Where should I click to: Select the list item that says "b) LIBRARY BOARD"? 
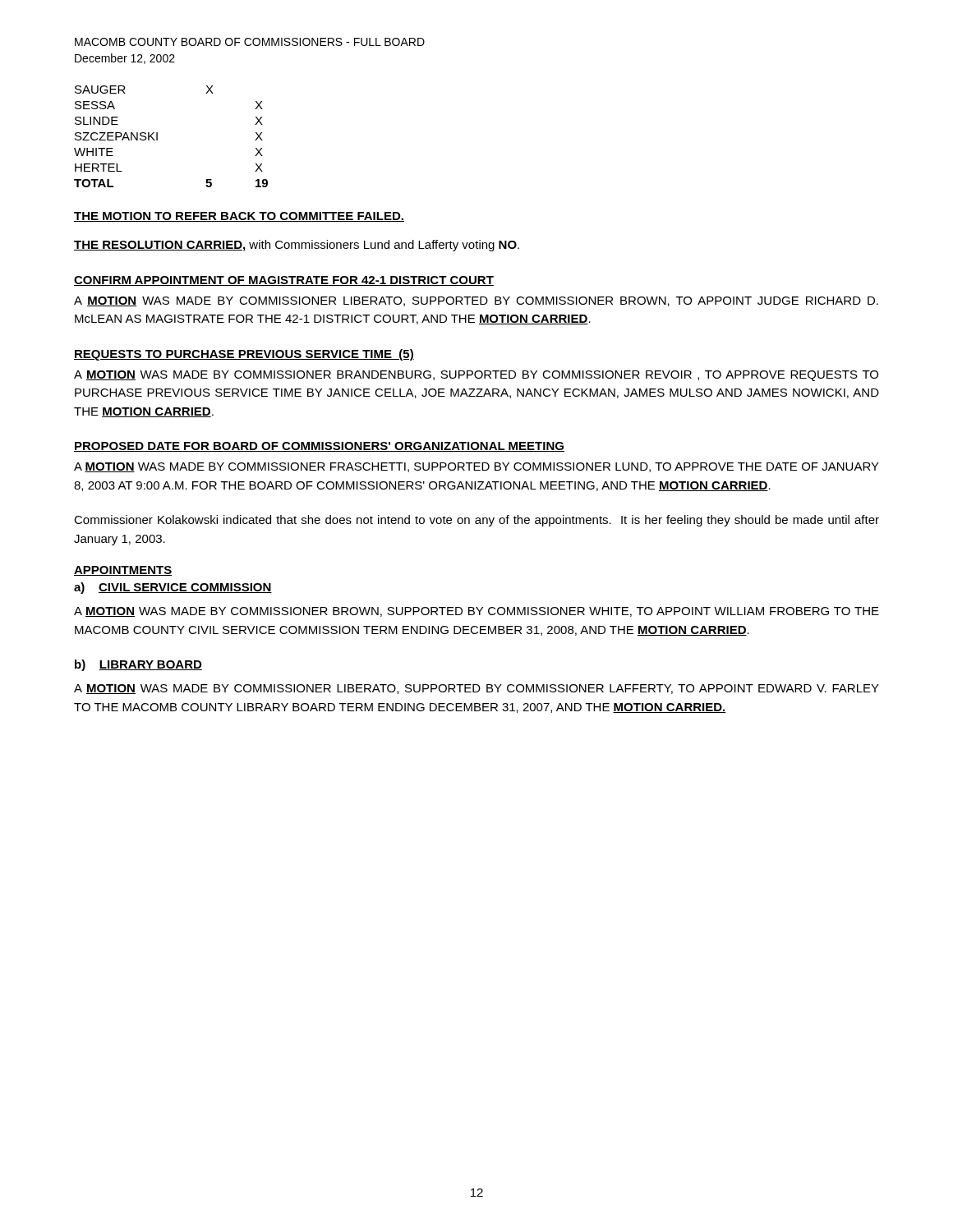pos(138,664)
